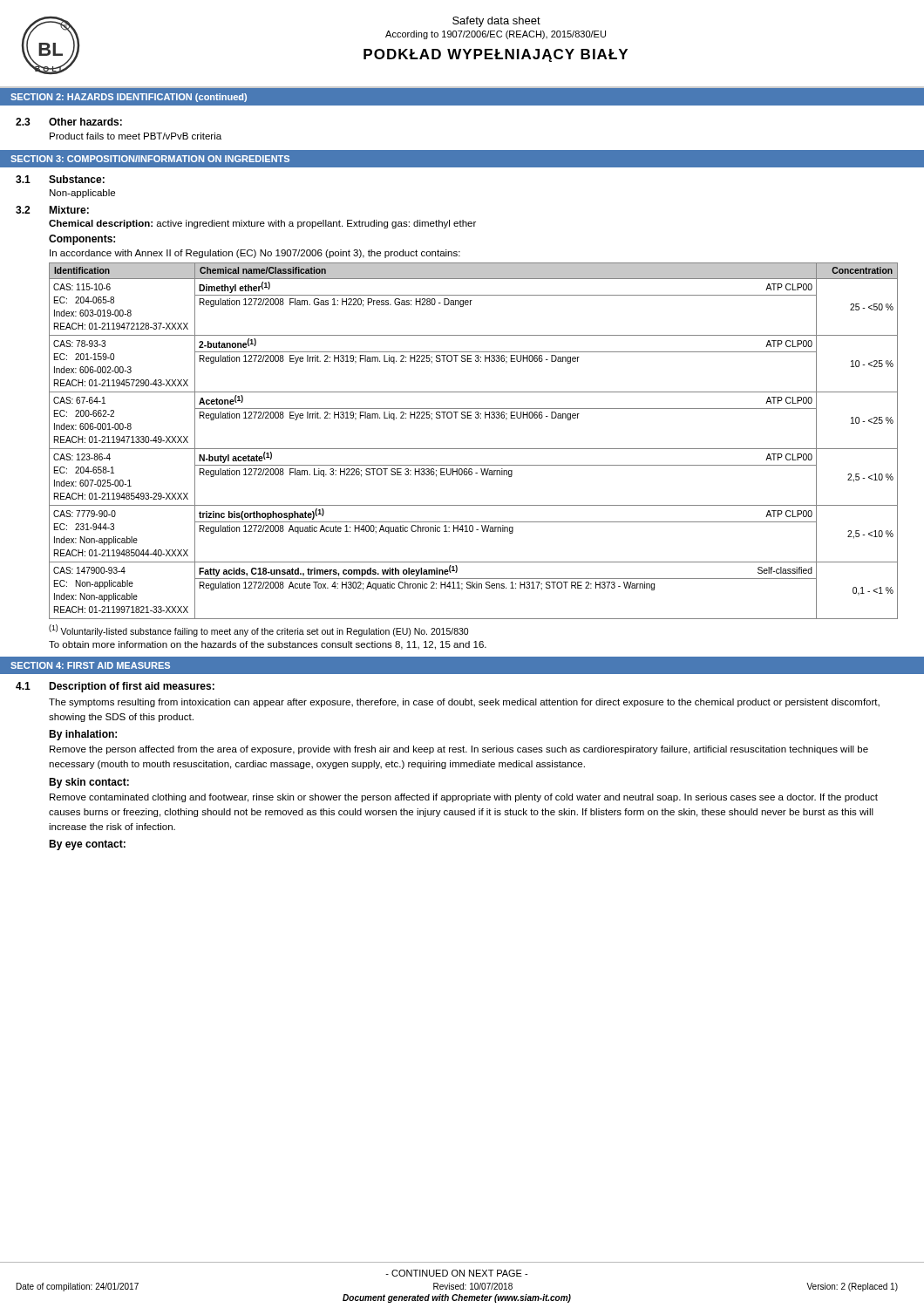Click where it says "By skin contact:"
Image resolution: width=924 pixels, height=1308 pixels.
click(x=89, y=782)
